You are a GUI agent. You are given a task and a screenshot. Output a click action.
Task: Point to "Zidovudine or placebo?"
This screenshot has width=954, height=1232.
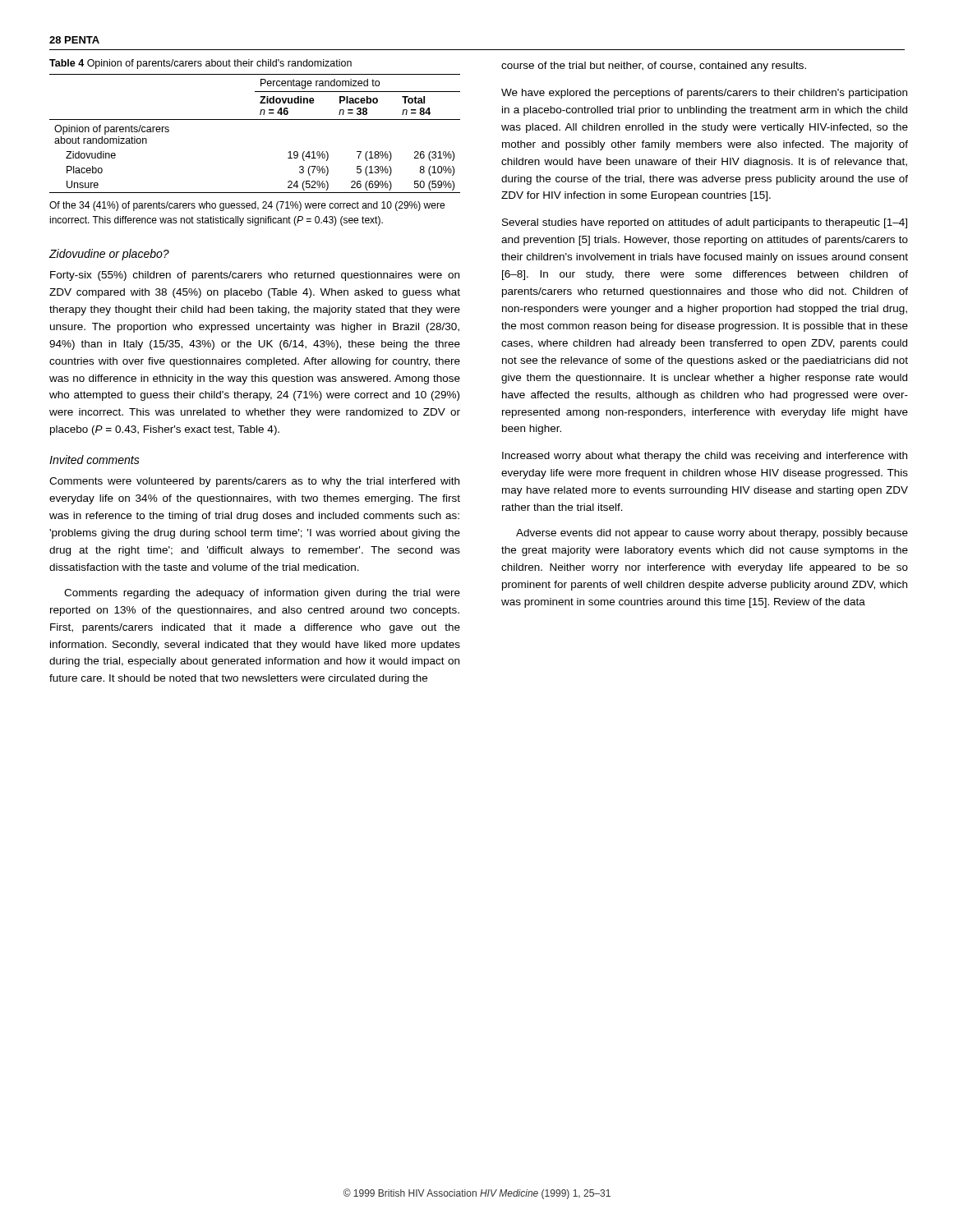(109, 254)
